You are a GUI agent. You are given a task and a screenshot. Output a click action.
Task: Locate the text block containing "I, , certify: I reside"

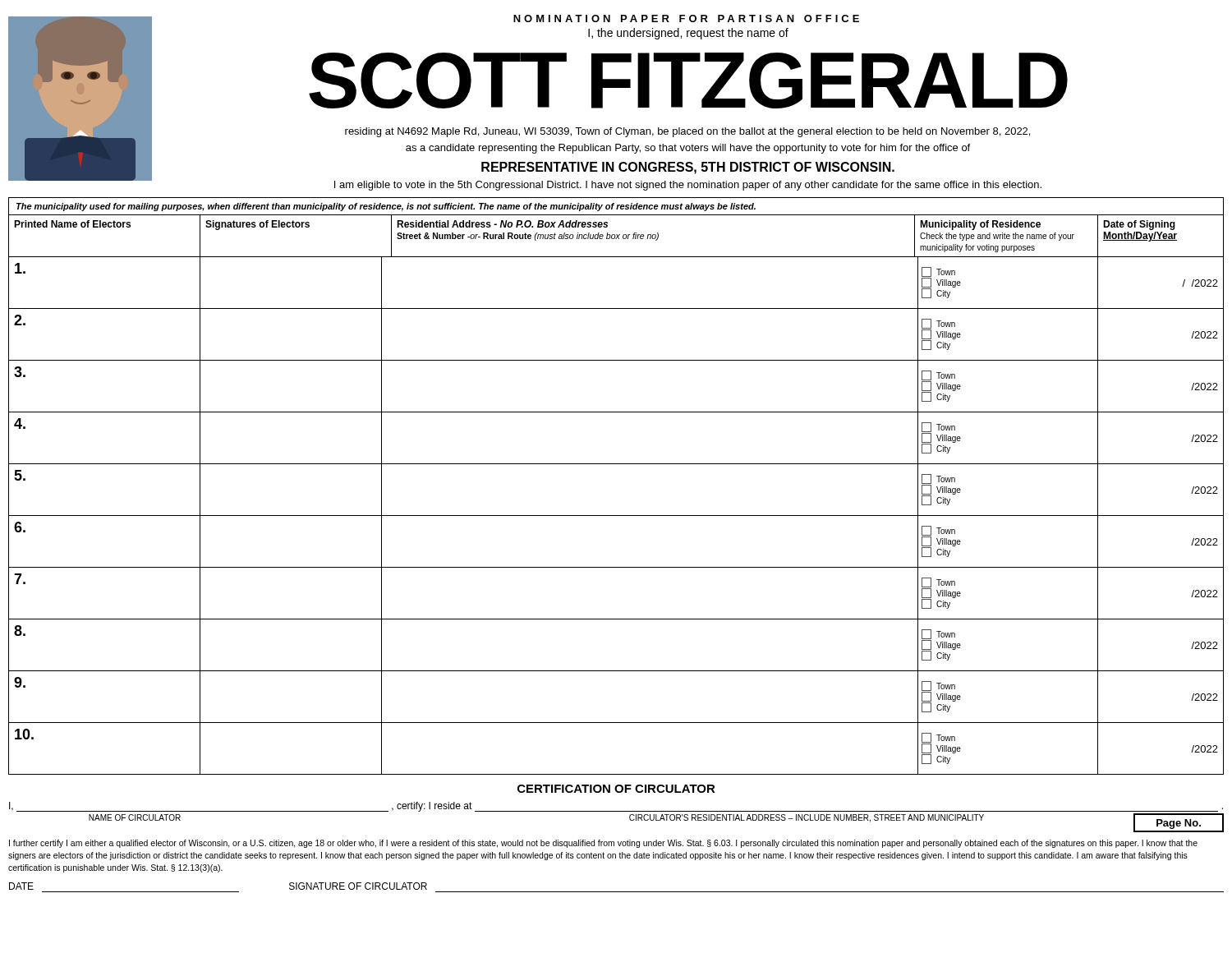tap(616, 806)
